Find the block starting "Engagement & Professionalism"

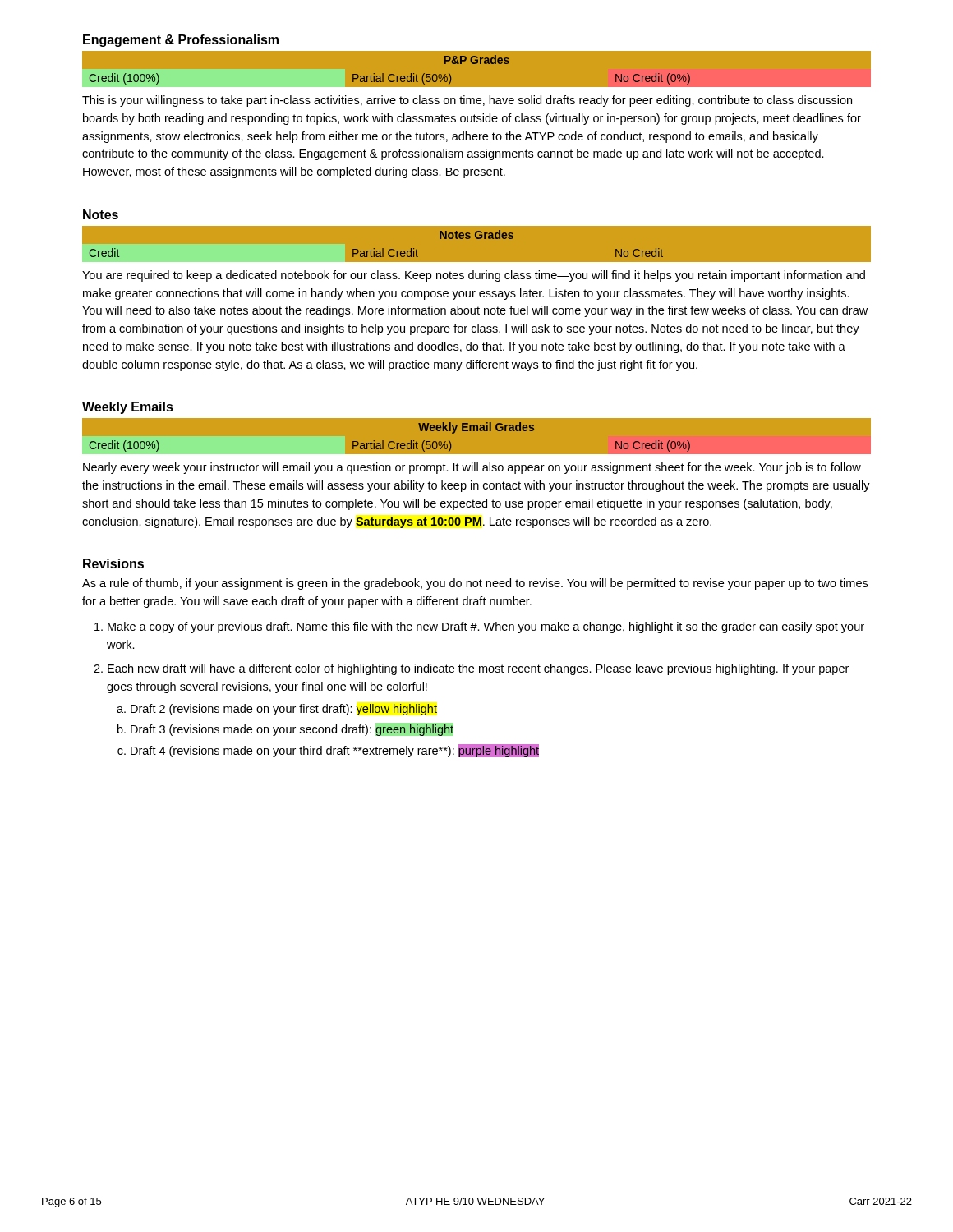[x=181, y=40]
